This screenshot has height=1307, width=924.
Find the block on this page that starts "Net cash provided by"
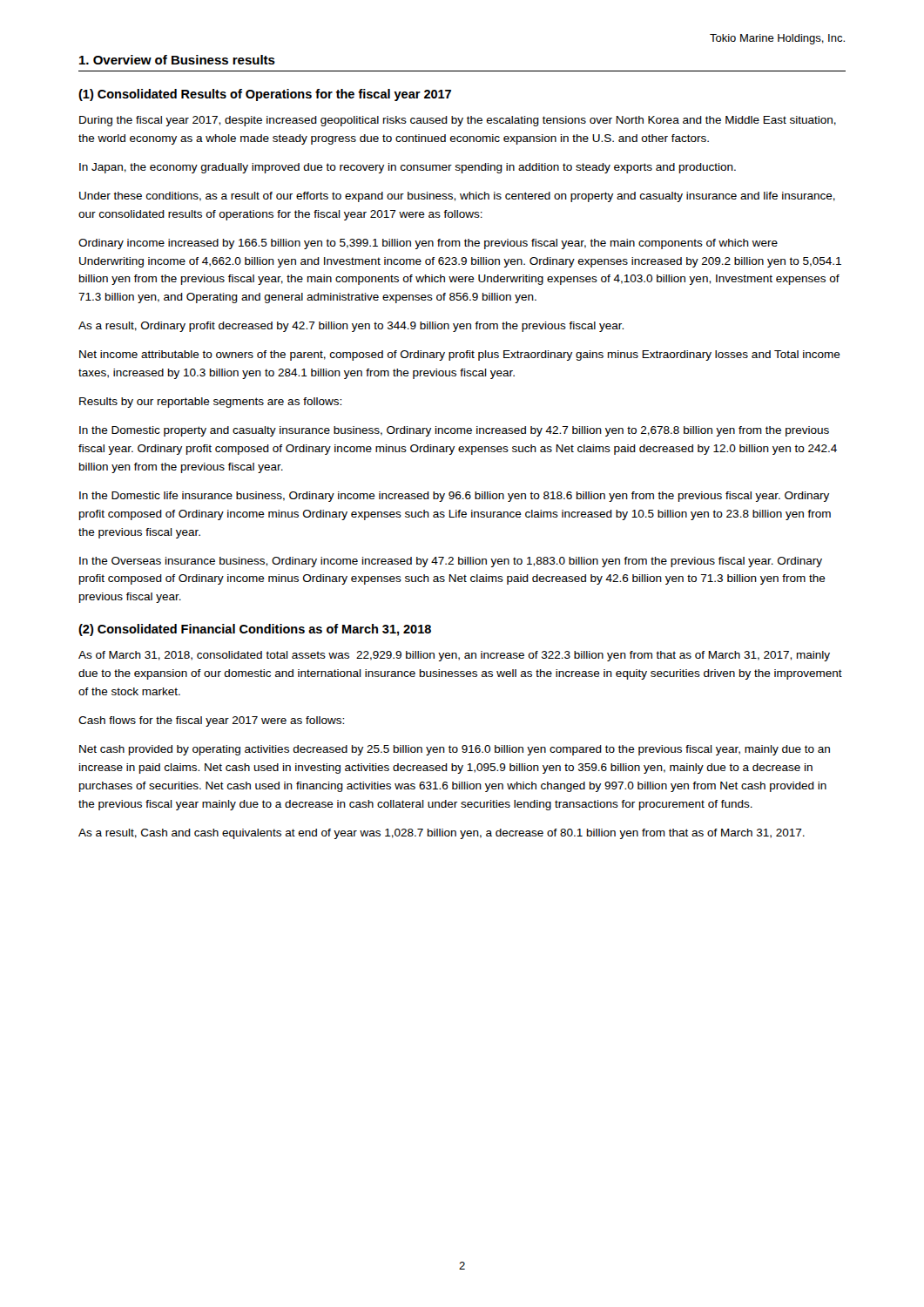(454, 776)
